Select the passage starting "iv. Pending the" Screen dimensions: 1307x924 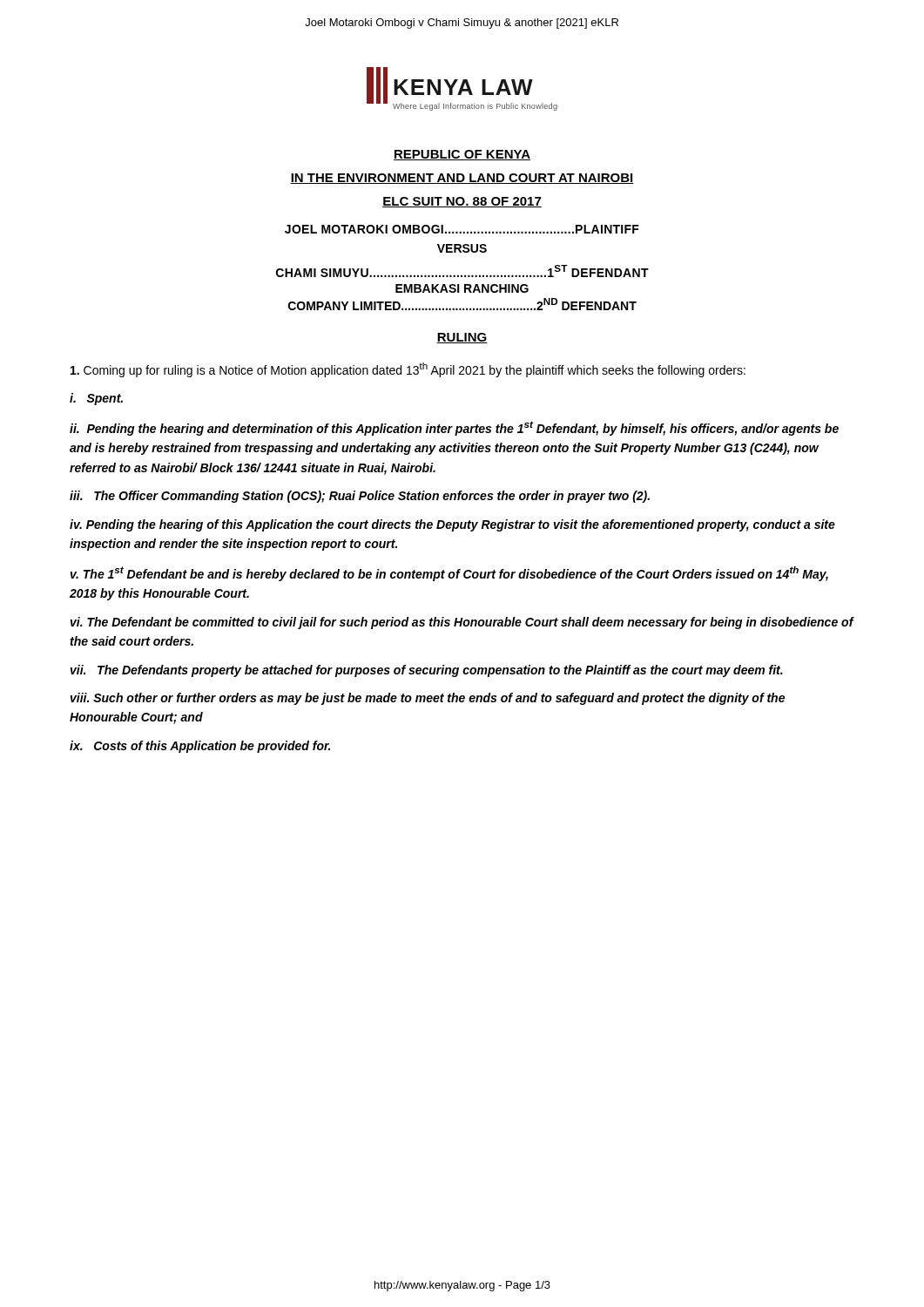click(x=452, y=534)
